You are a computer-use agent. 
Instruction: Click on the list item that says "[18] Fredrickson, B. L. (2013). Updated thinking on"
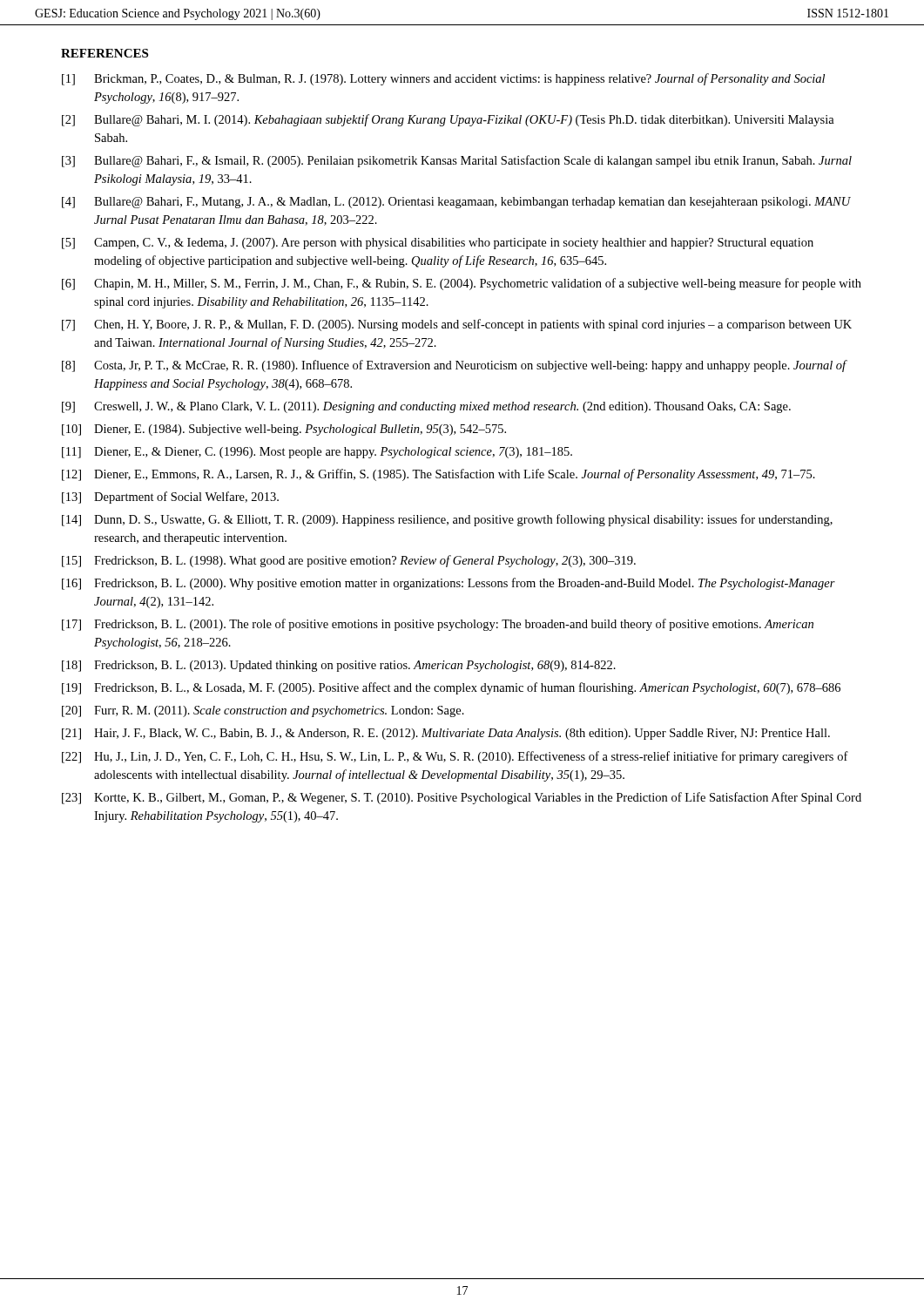pyautogui.click(x=462, y=666)
